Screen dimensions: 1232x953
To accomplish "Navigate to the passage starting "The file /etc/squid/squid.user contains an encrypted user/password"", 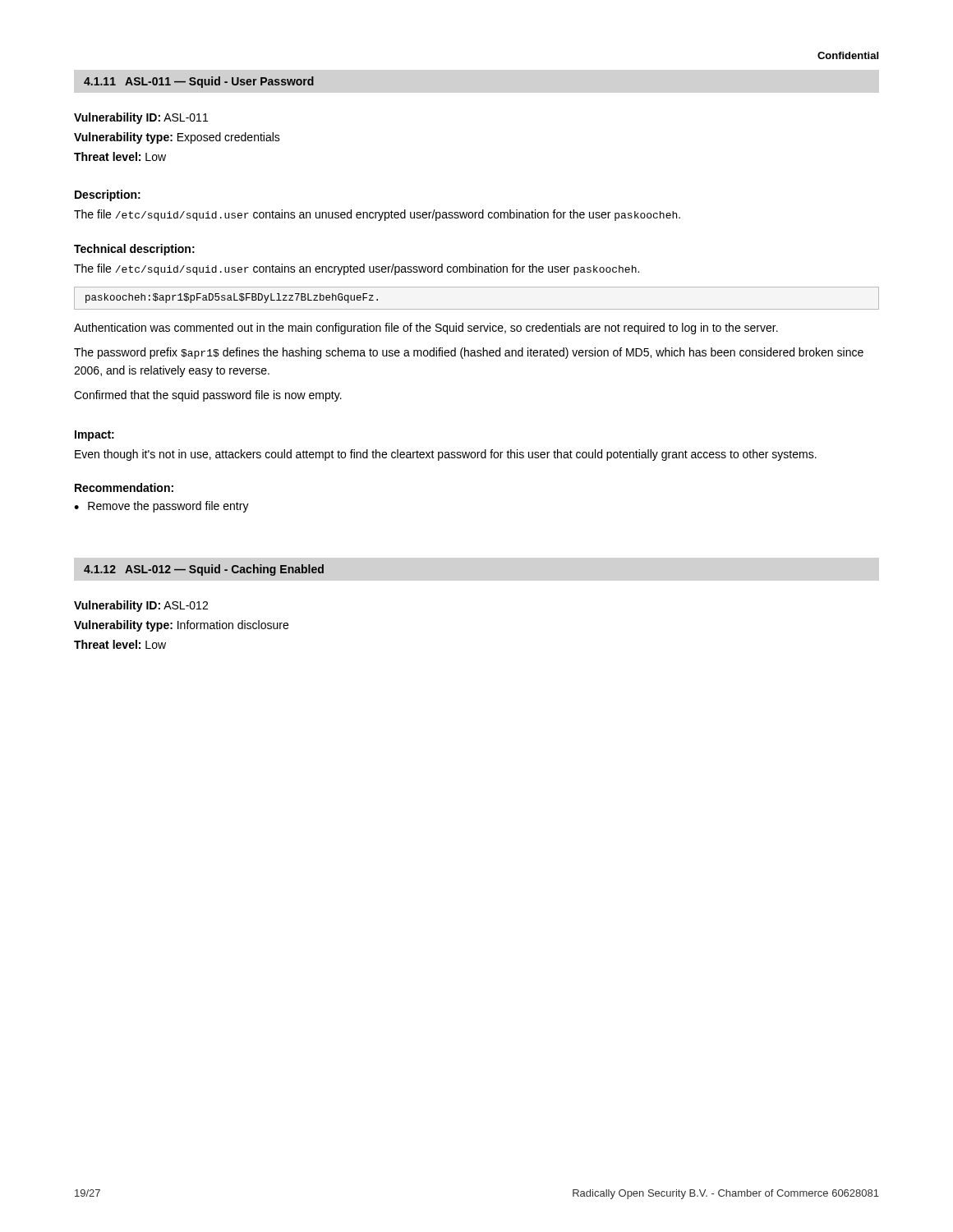I will [x=357, y=269].
